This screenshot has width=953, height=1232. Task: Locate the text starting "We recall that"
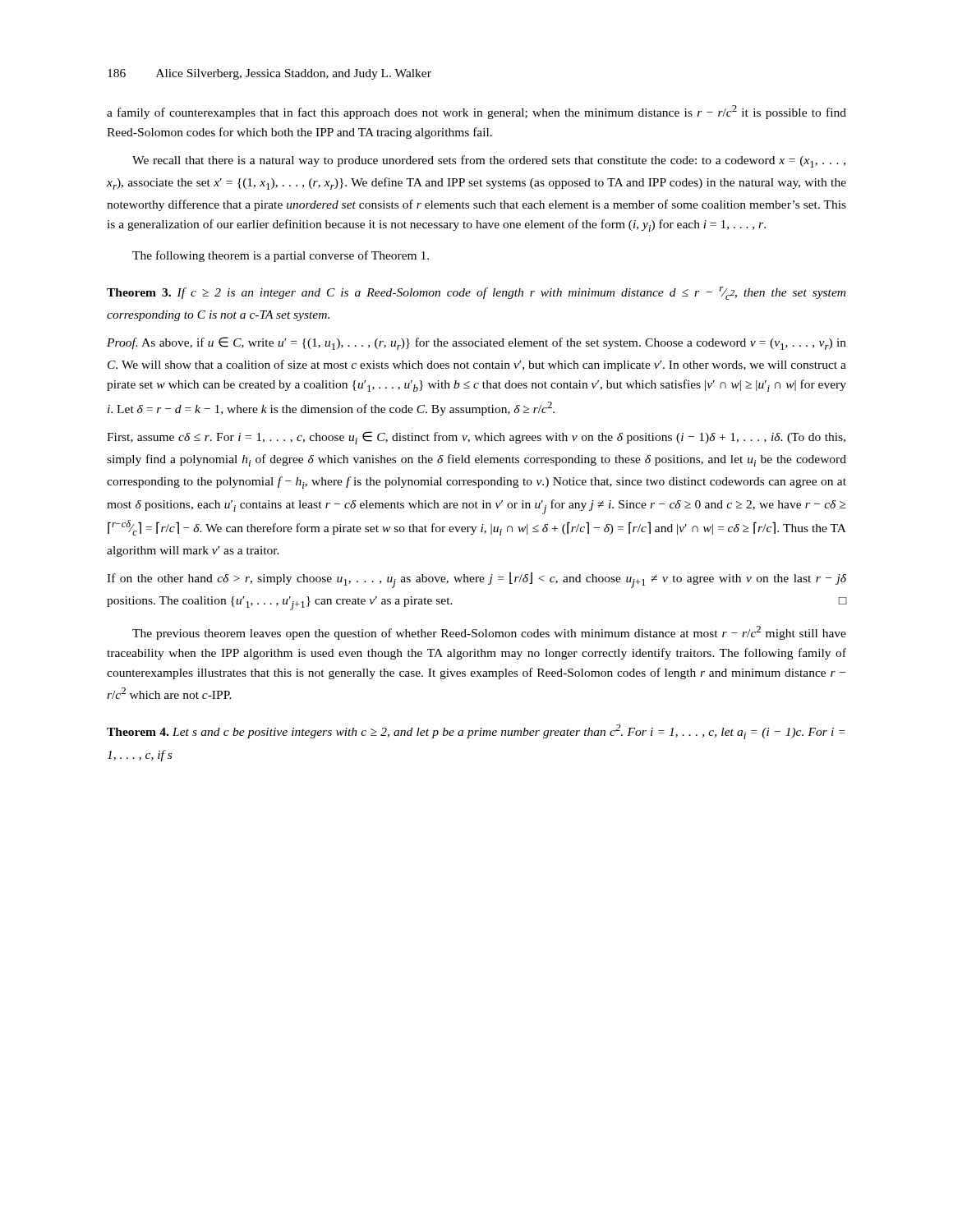pyautogui.click(x=476, y=194)
